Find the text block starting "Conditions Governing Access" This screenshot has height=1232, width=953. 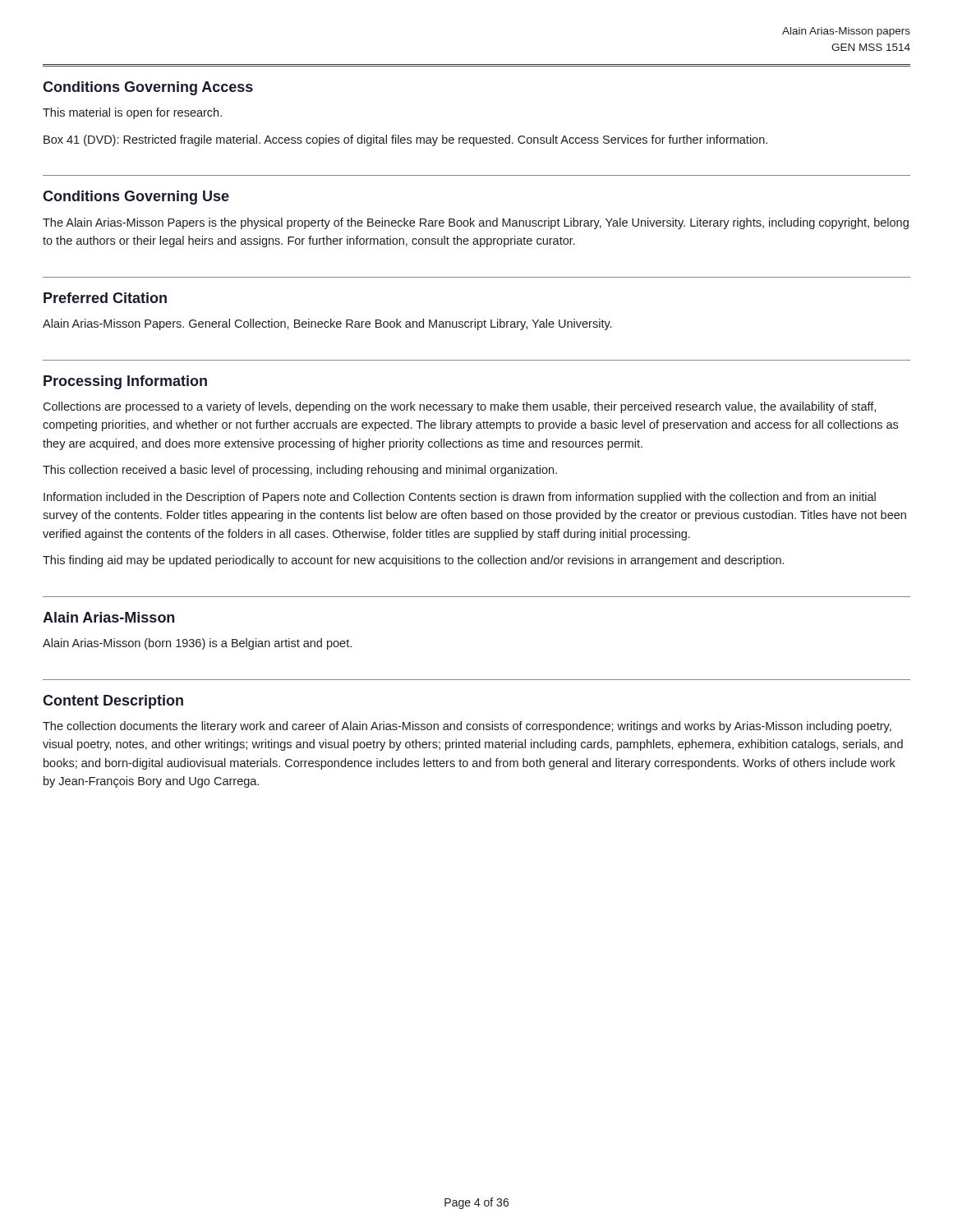(x=148, y=87)
